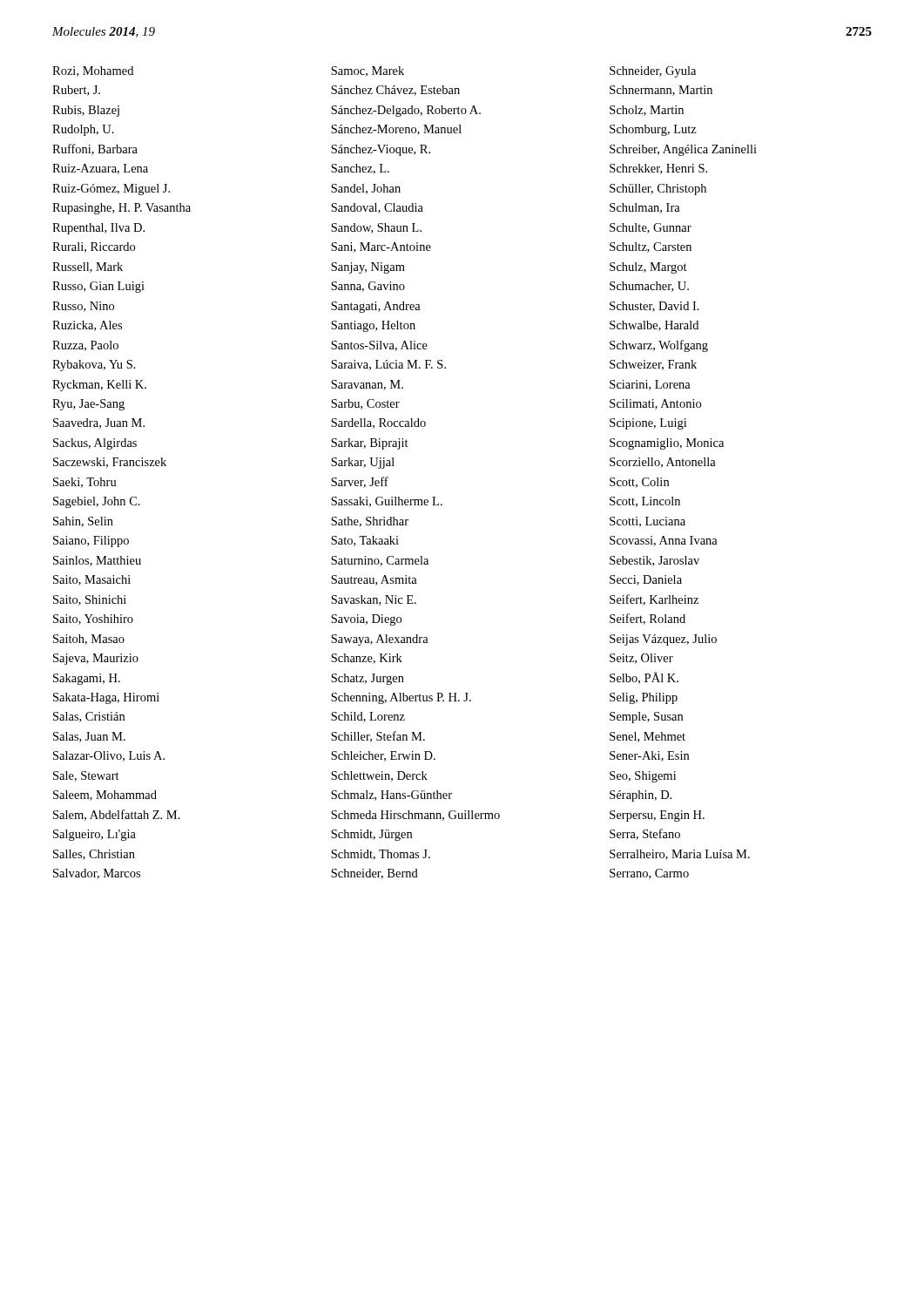Navigate to the text block starting "Schneider, Gyula Schnermann,"
This screenshot has width=924, height=1307.
point(653,72)
